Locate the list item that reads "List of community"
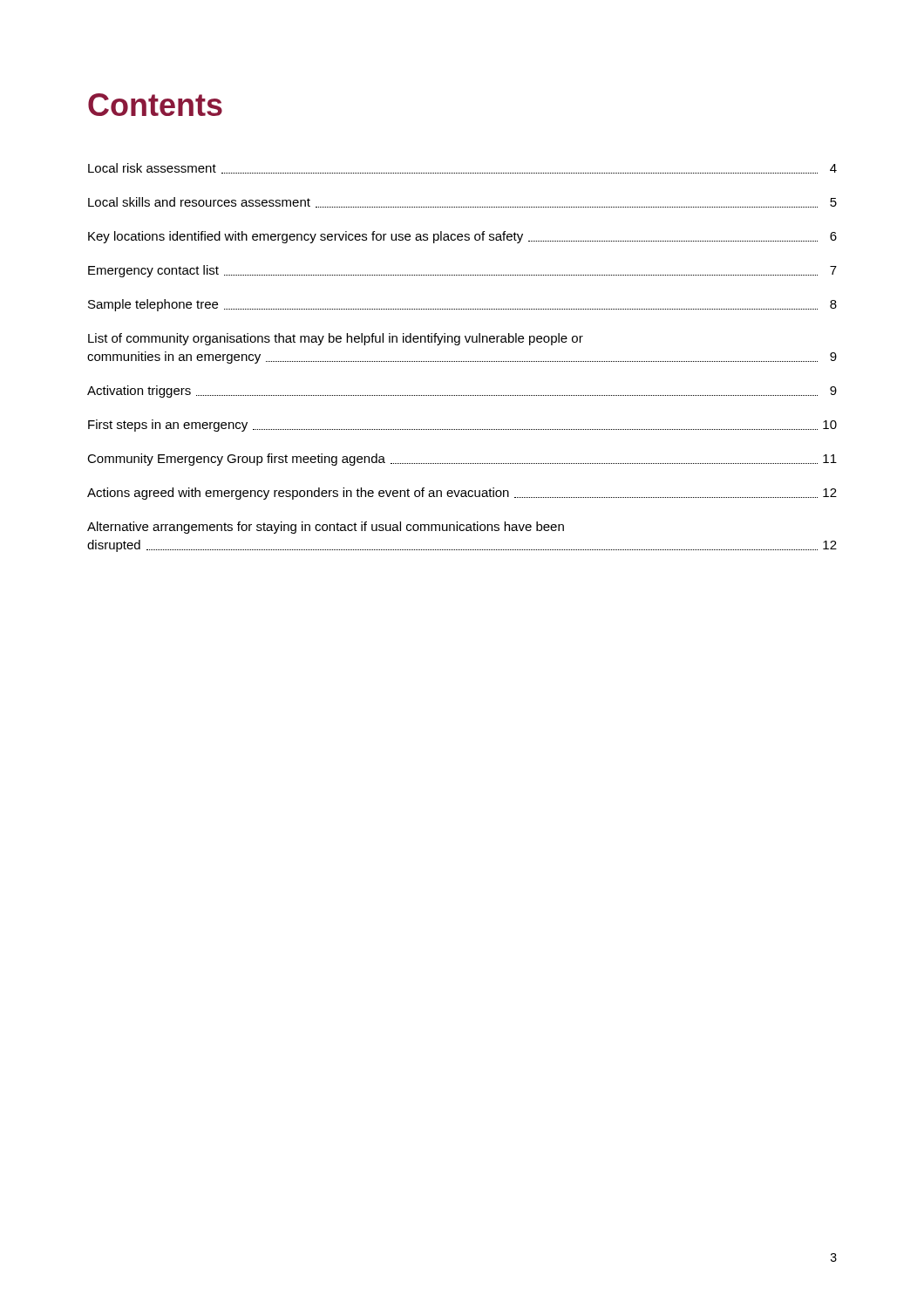The image size is (924, 1308). click(462, 347)
